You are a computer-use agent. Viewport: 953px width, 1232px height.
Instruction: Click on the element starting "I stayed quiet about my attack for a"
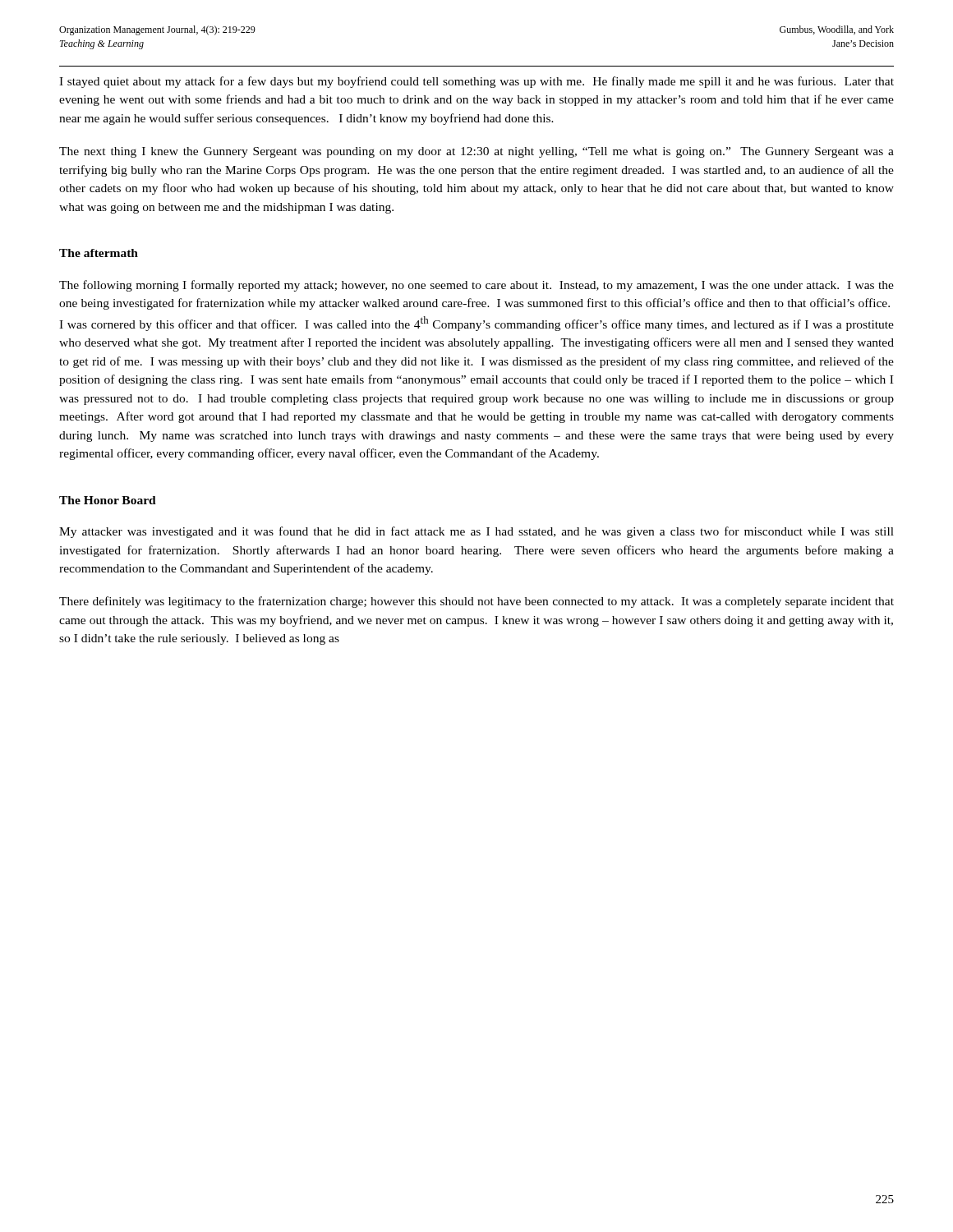pos(476,99)
